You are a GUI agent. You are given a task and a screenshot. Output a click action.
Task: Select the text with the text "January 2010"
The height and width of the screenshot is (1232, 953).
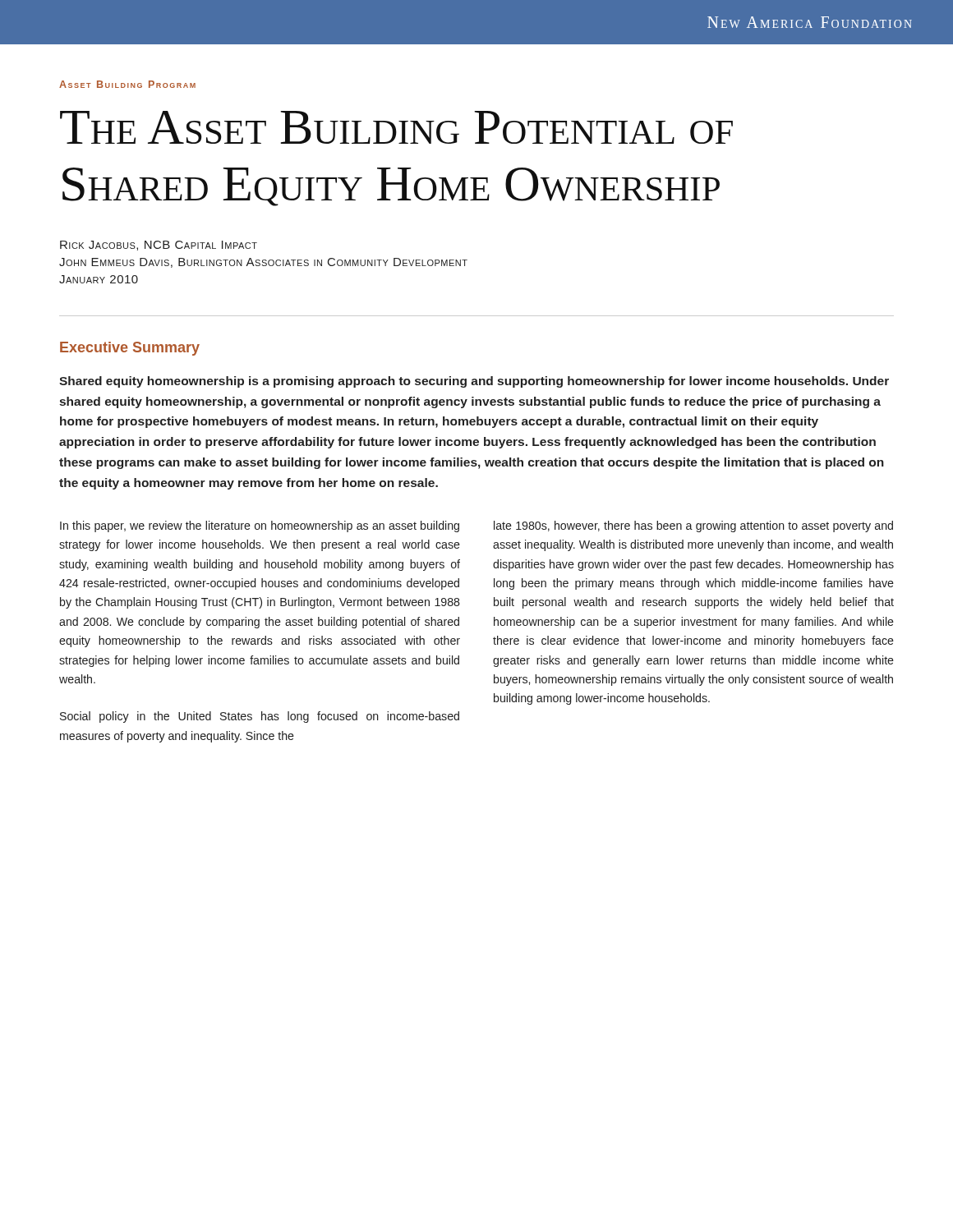point(99,279)
